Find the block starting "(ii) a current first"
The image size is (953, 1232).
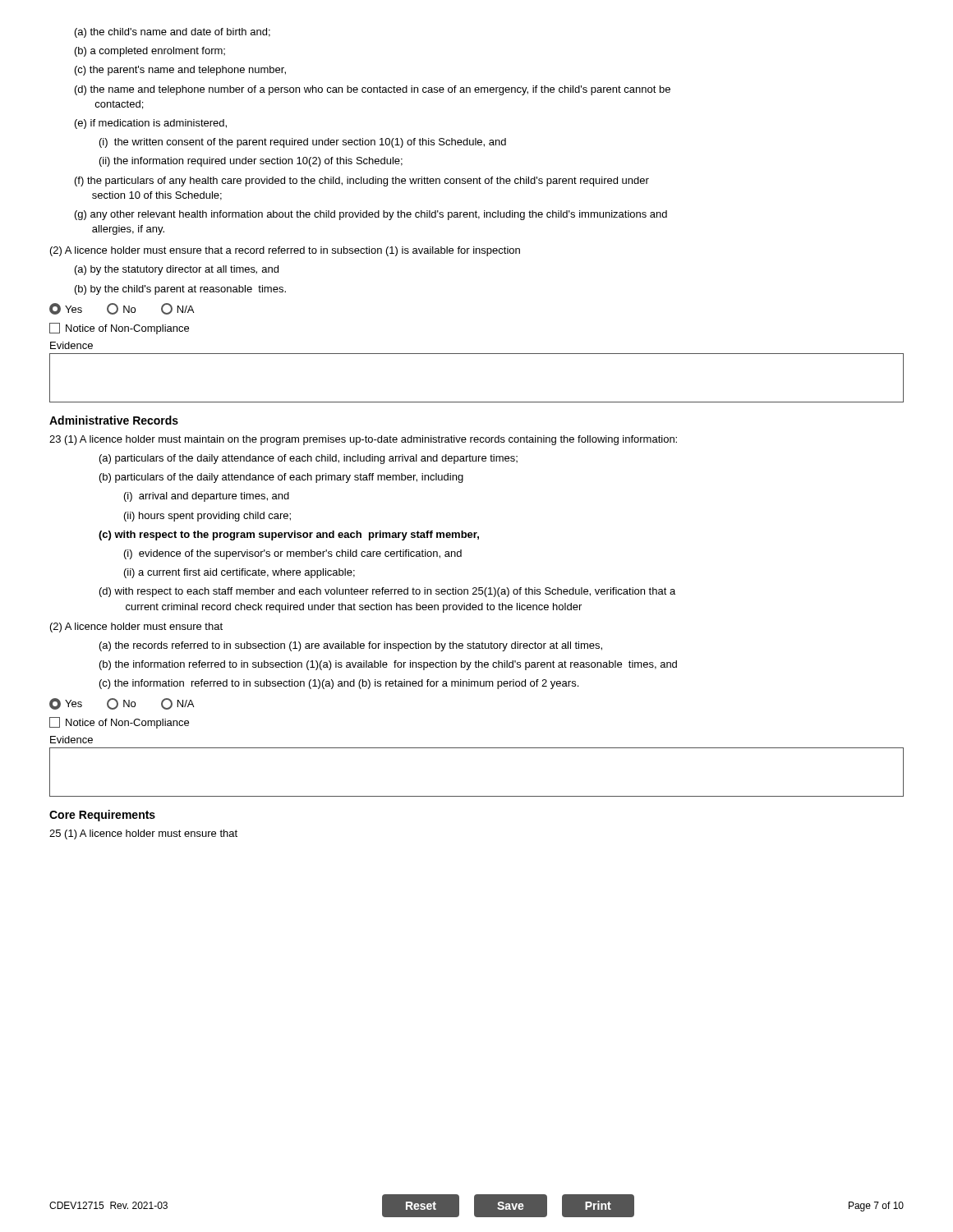(x=239, y=572)
